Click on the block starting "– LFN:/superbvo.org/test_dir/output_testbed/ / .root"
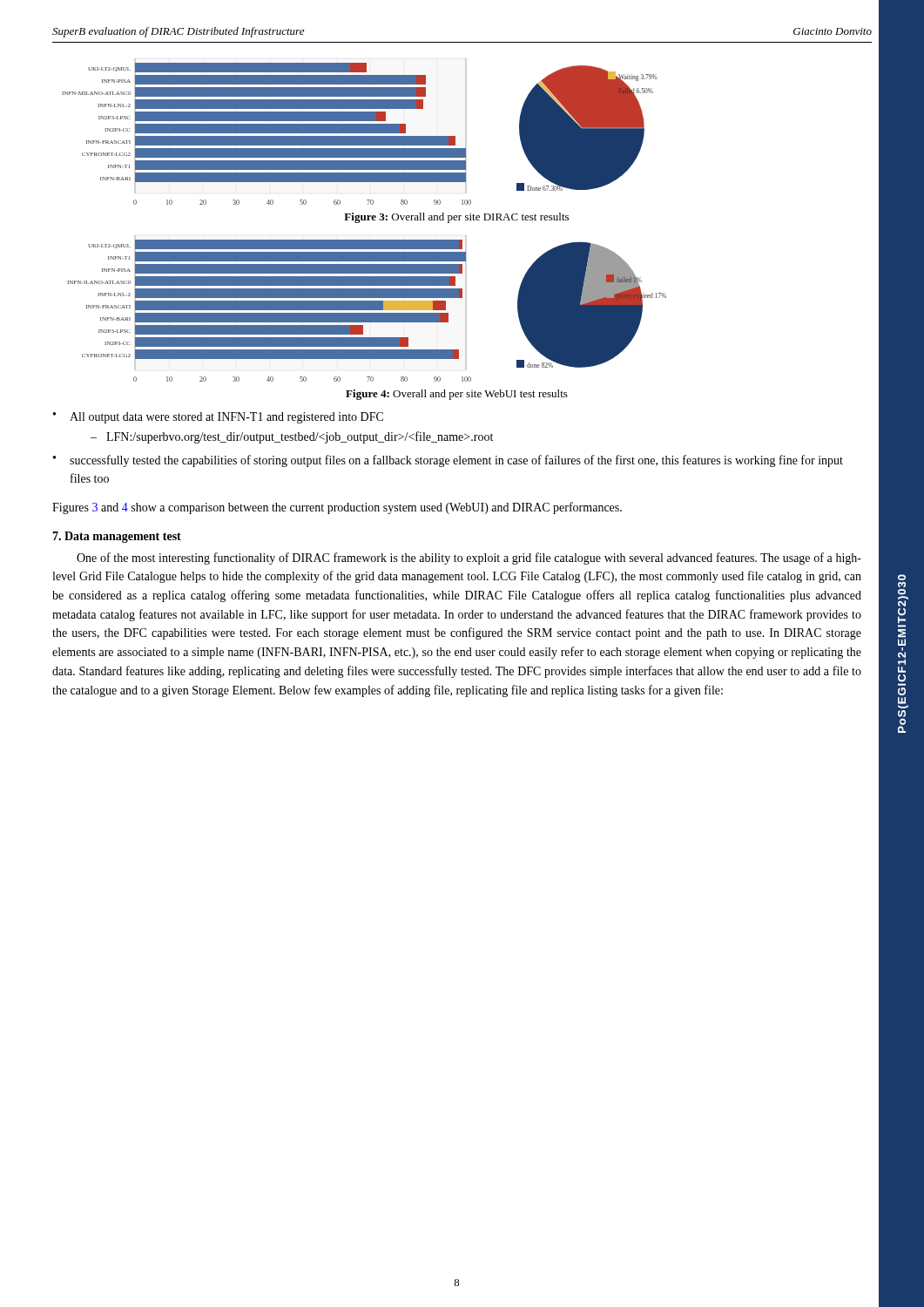Screen dimensions: 1307x924 point(292,437)
